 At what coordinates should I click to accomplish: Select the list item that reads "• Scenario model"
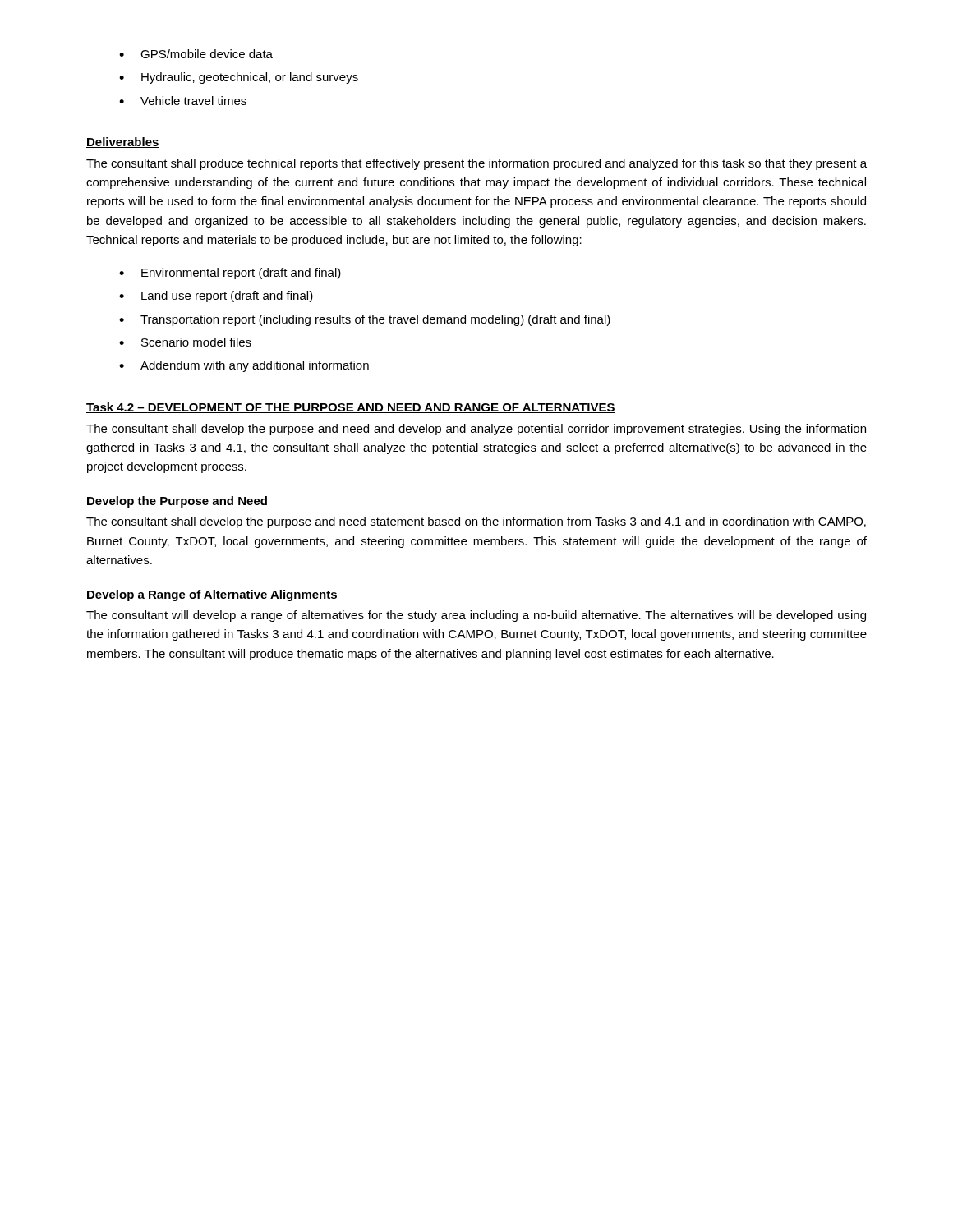click(185, 342)
